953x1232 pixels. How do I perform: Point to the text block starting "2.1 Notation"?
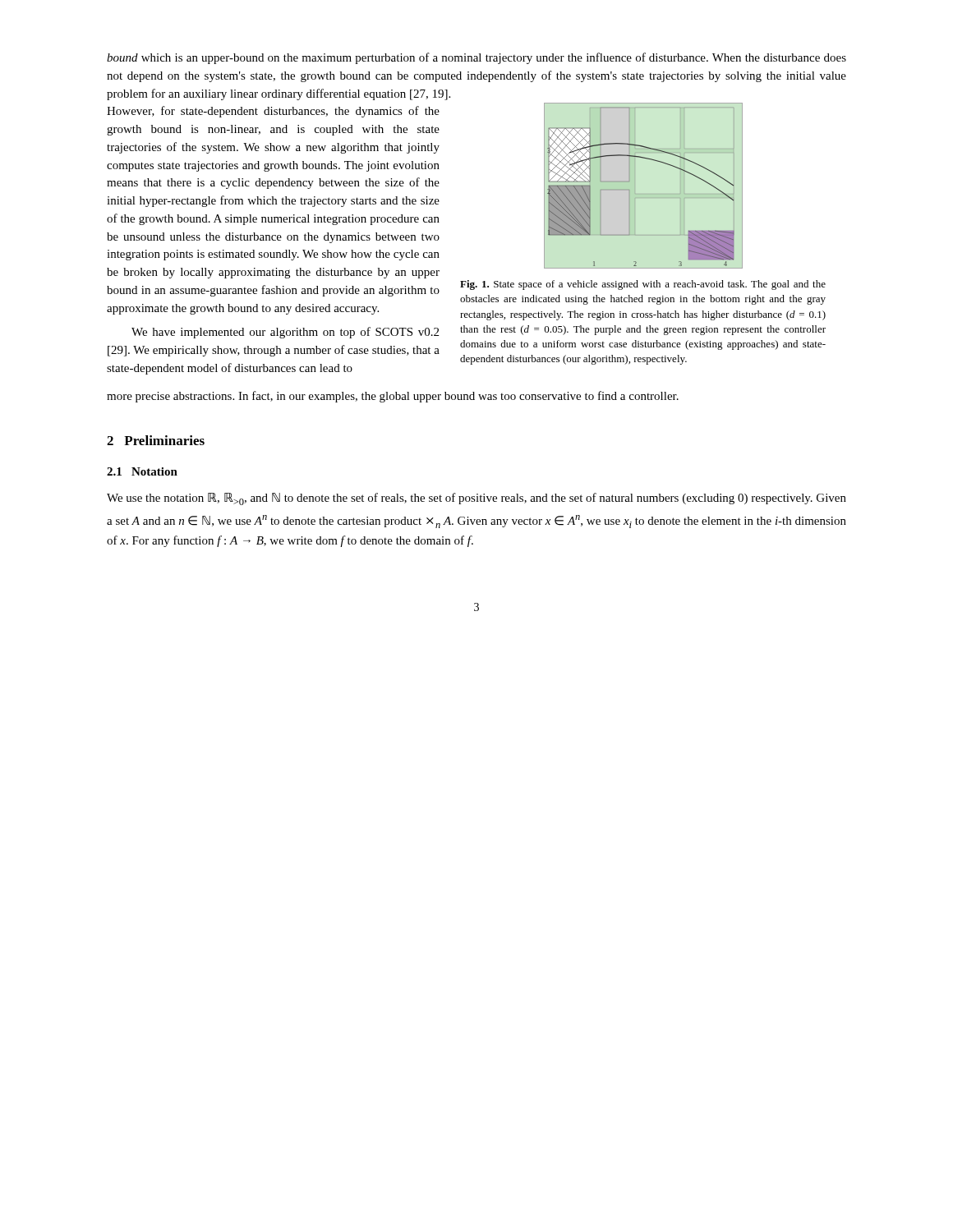coord(142,471)
